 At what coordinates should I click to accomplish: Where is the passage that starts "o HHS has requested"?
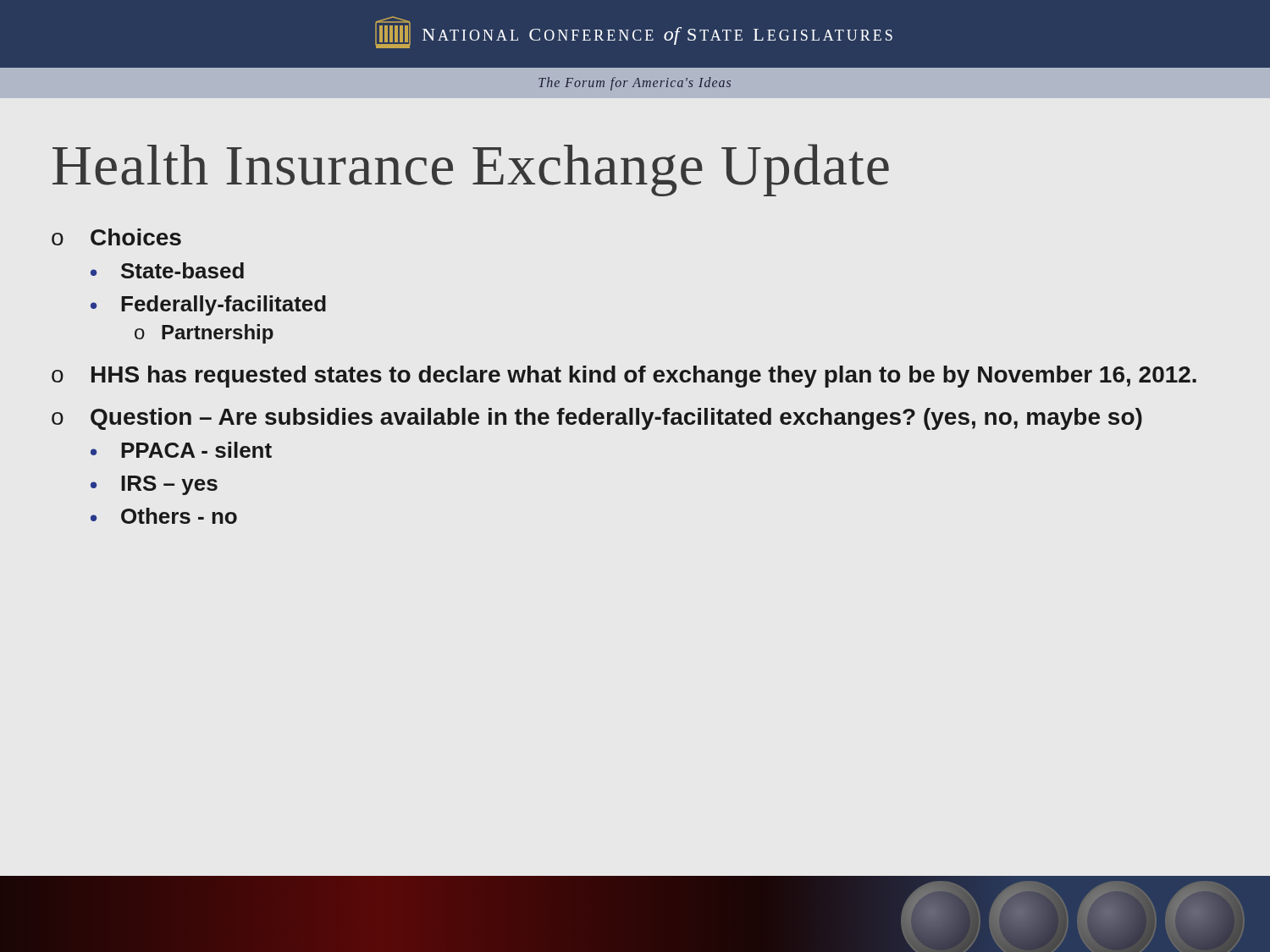pyautogui.click(x=635, y=375)
